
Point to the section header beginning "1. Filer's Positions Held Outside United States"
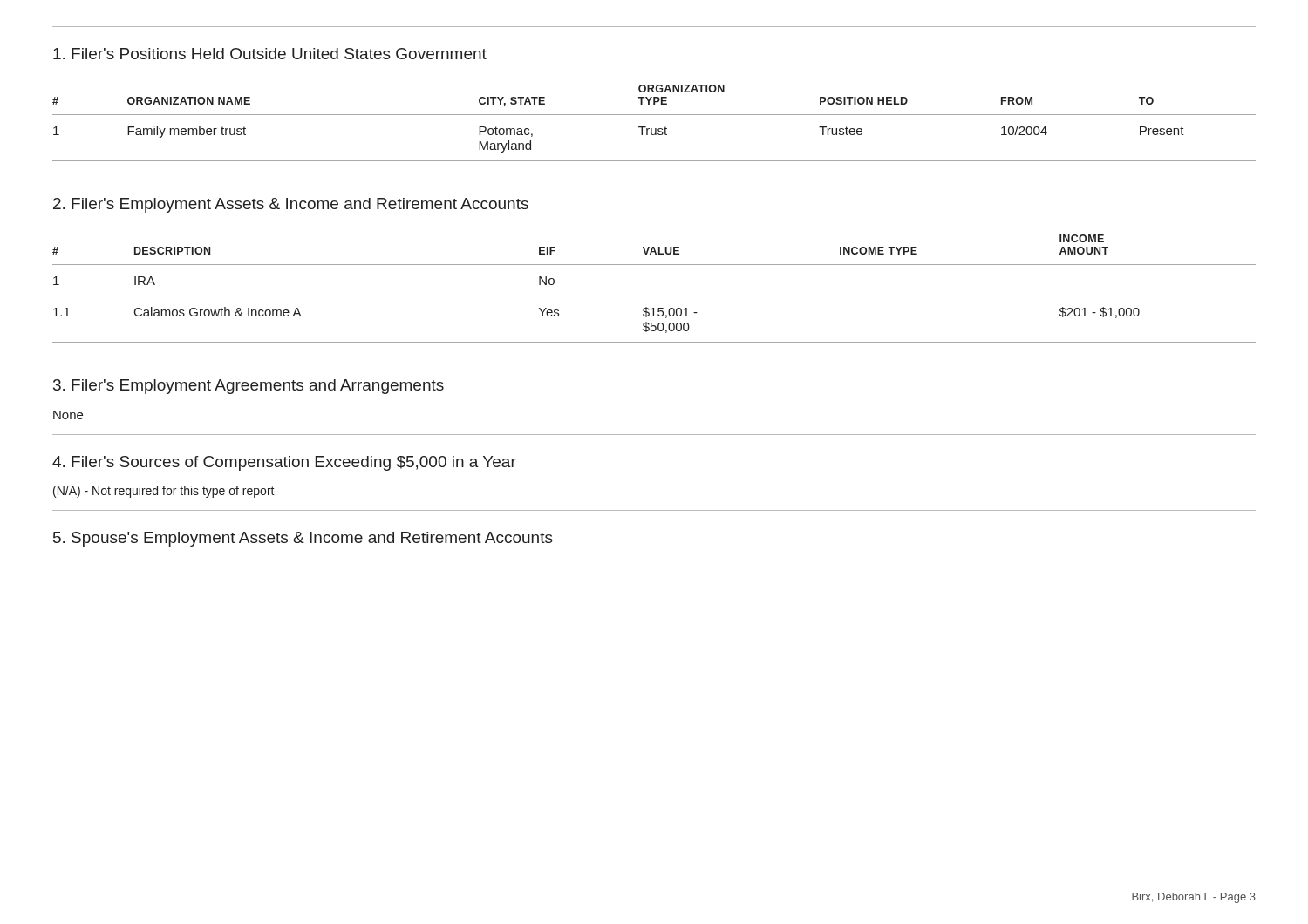coord(270,54)
